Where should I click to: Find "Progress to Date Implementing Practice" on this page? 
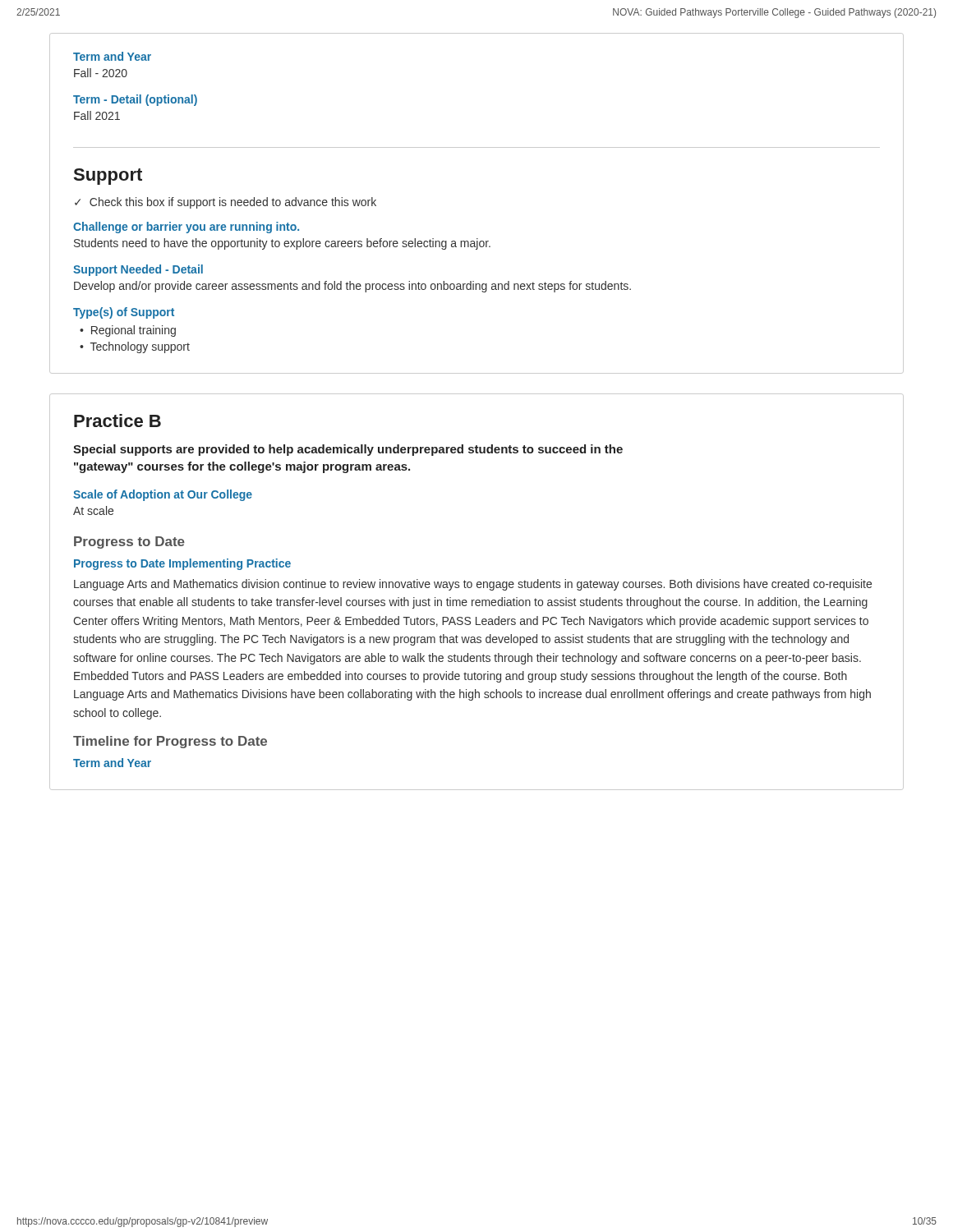(x=182, y=563)
